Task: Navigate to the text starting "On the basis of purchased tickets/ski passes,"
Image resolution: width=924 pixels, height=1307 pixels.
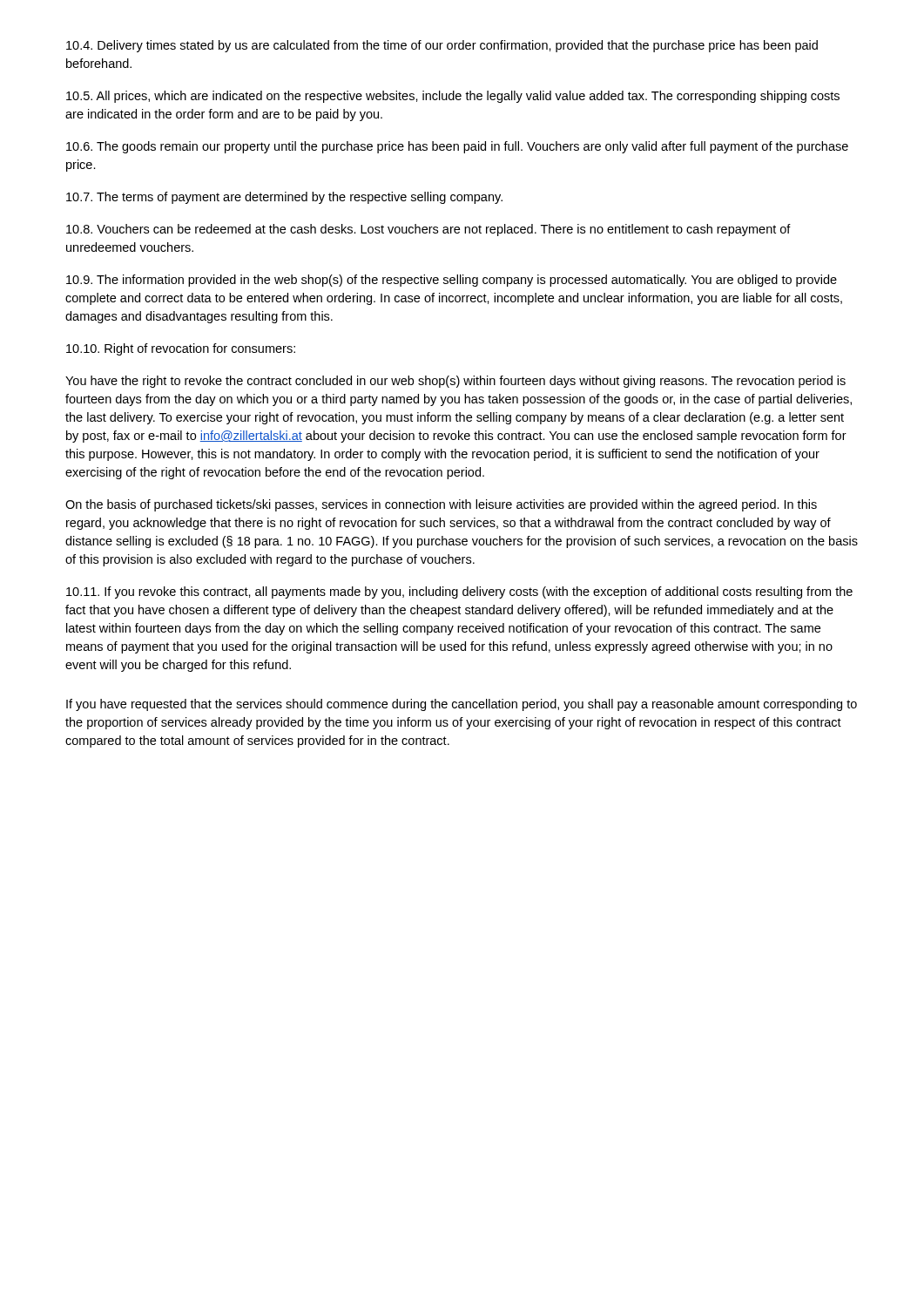Action: (462, 533)
